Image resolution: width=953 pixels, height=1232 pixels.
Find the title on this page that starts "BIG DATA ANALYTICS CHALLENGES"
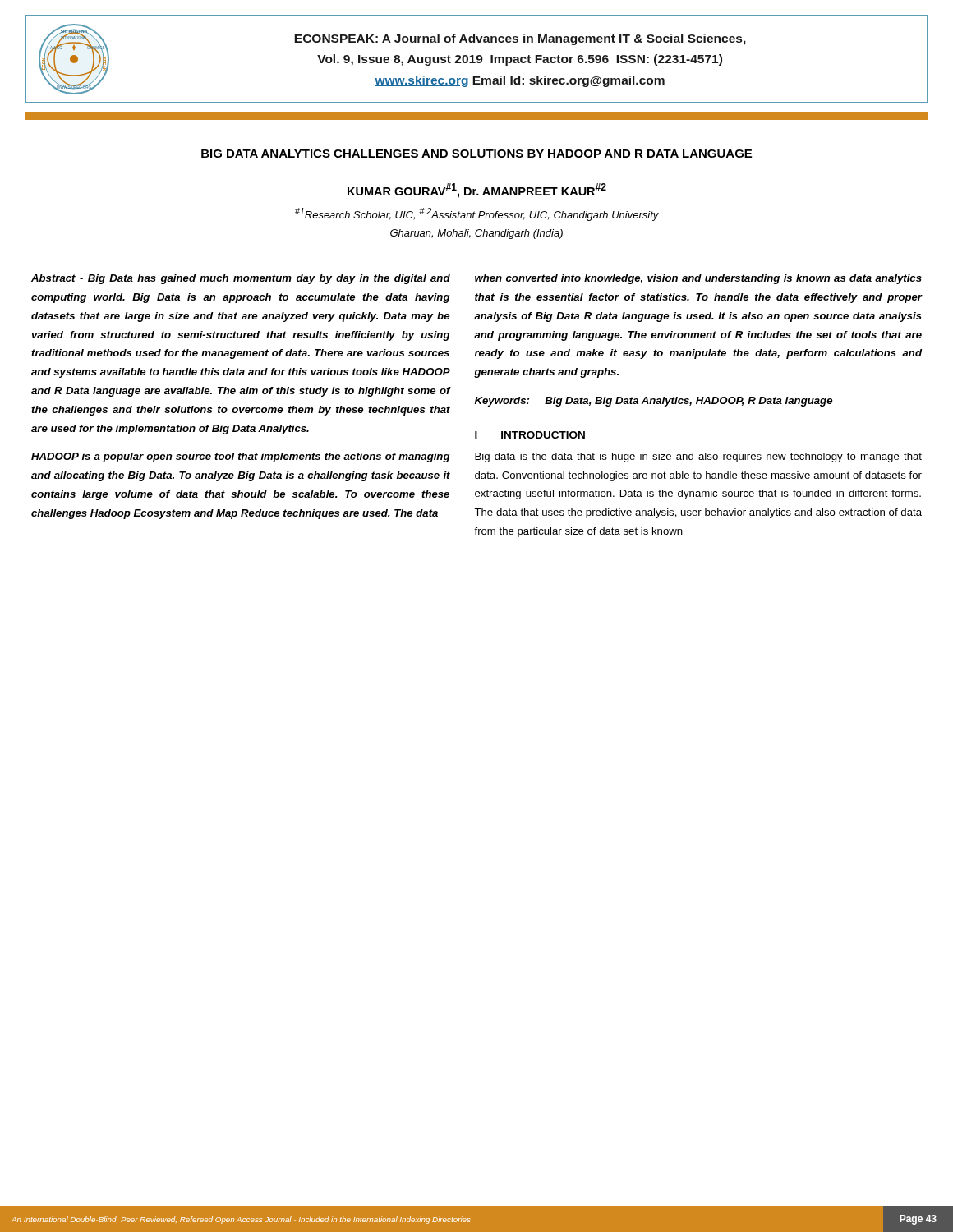pyautogui.click(x=476, y=153)
